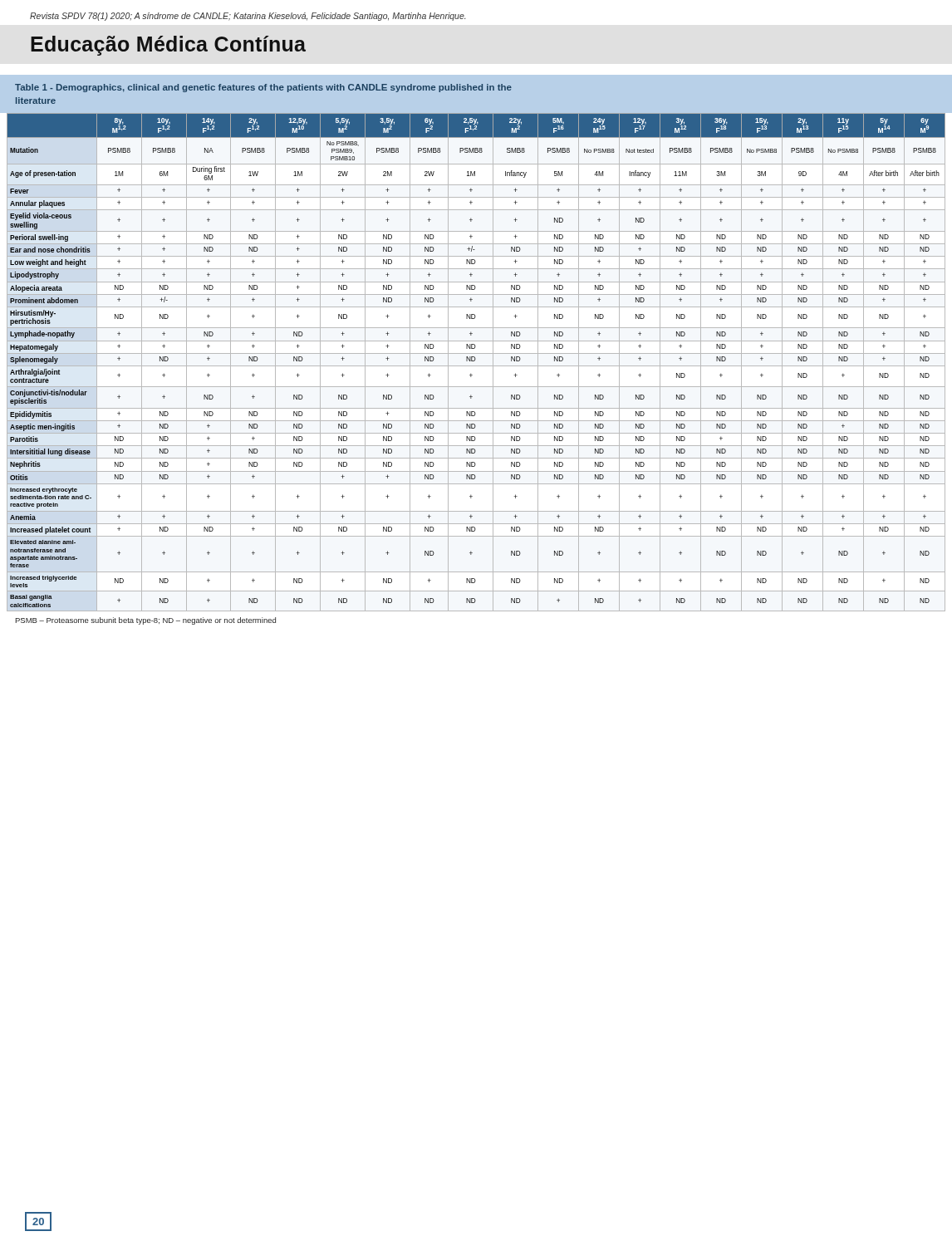Image resolution: width=952 pixels, height=1246 pixels.
Task: Find the table that mentions "3y, M 12"
Action: coord(476,362)
